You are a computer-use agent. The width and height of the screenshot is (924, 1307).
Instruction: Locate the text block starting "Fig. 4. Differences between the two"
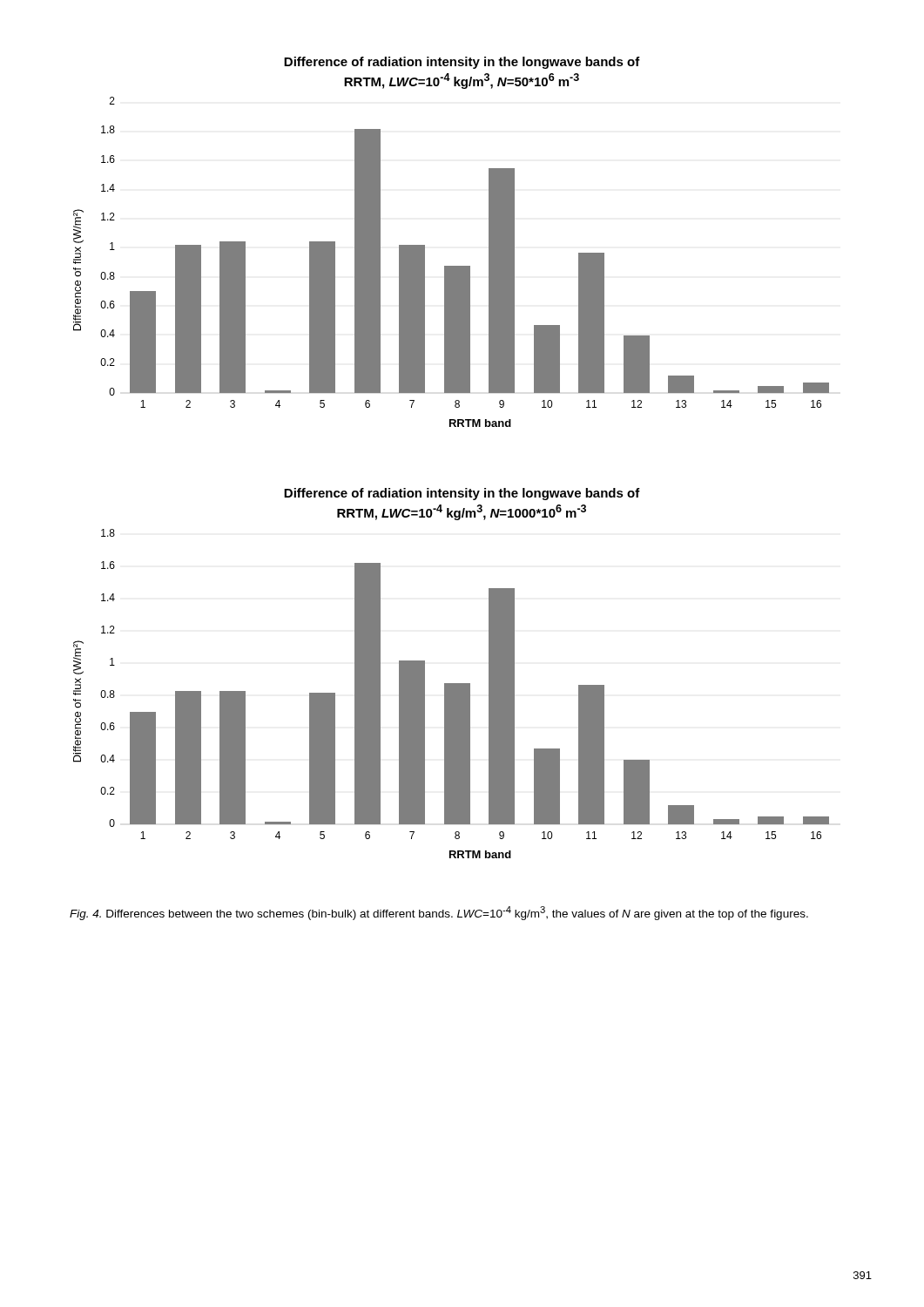[x=439, y=912]
